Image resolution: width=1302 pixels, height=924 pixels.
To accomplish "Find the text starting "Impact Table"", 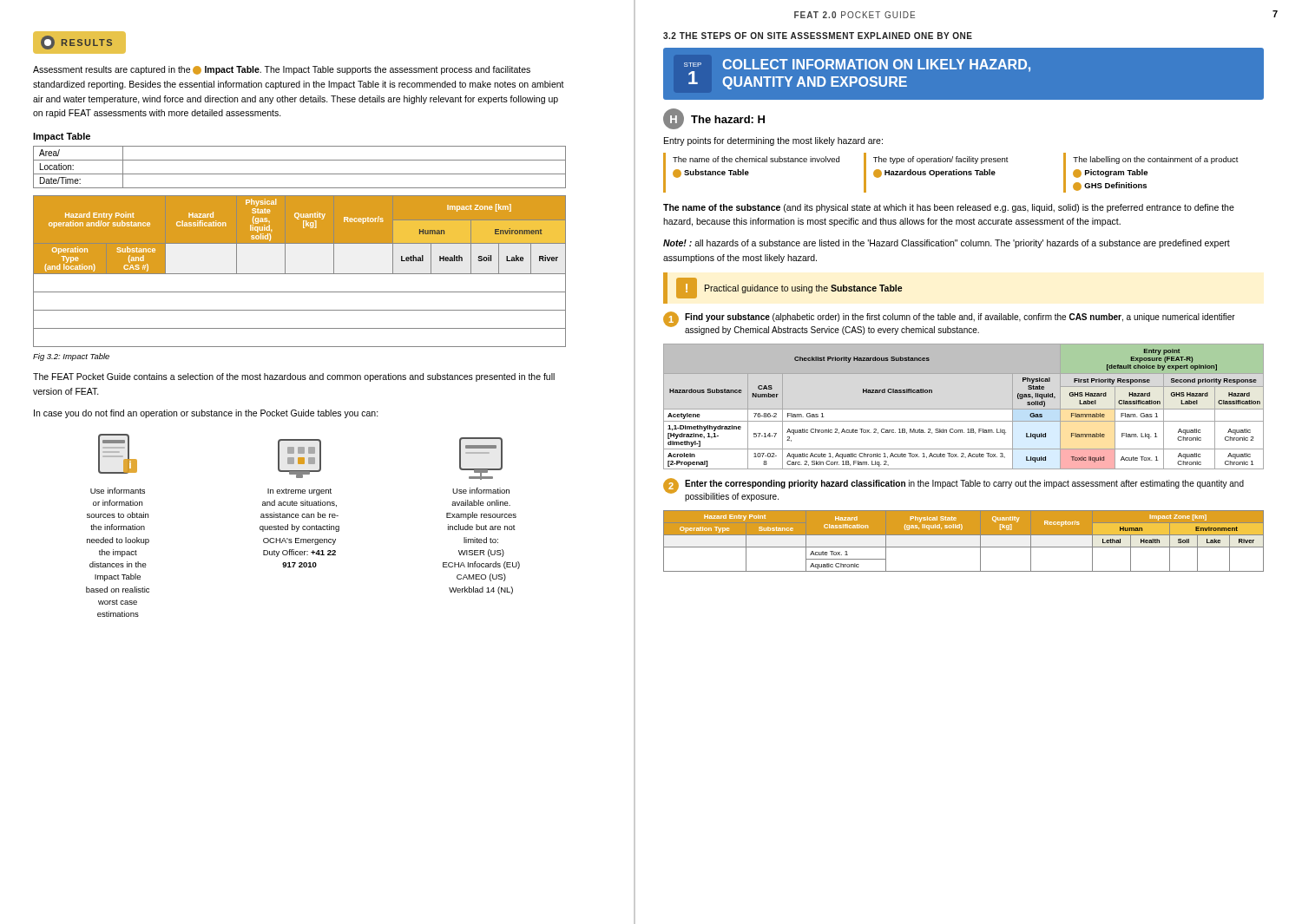I will point(62,136).
